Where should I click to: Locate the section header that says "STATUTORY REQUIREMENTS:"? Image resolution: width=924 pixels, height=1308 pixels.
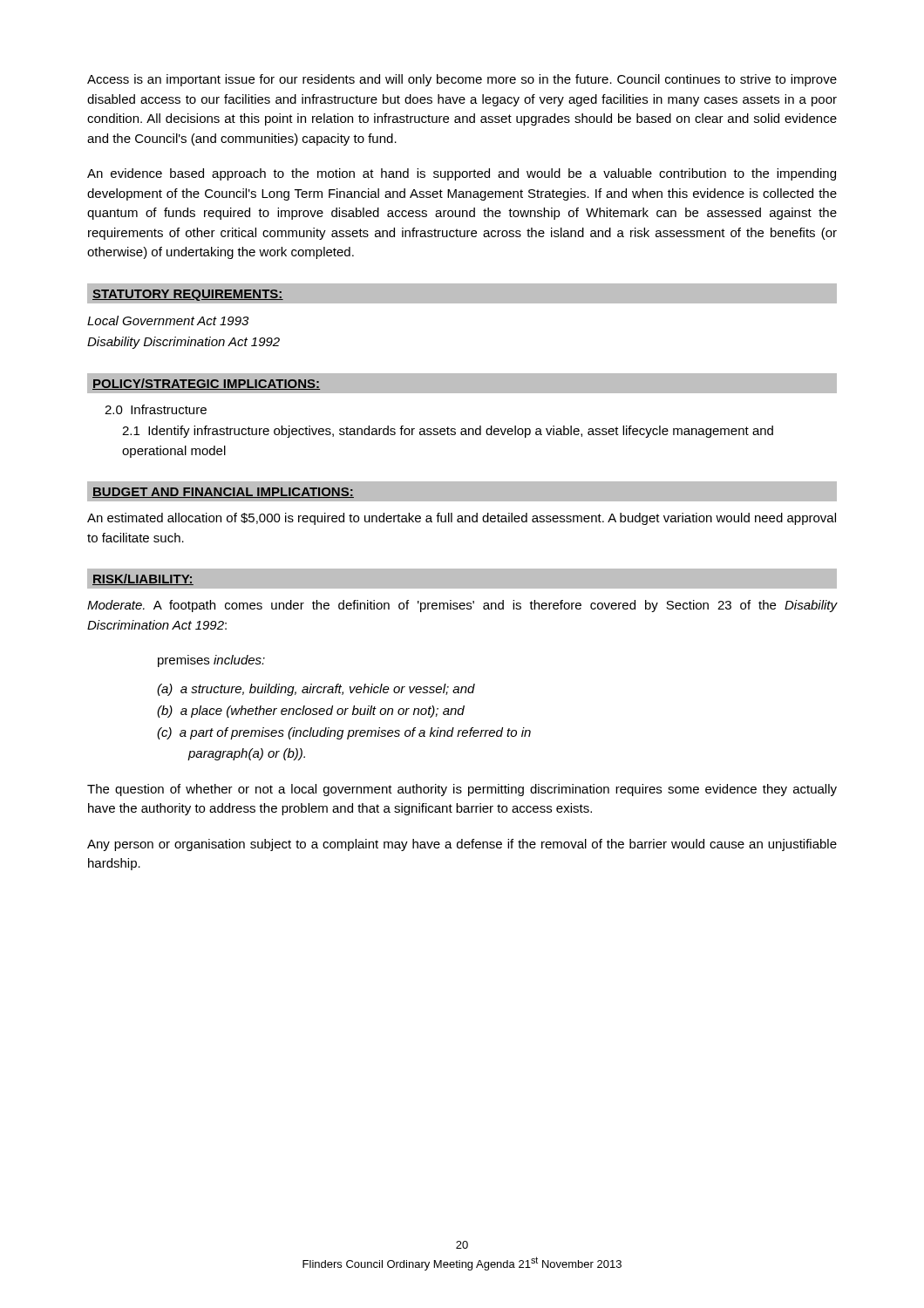(x=188, y=293)
